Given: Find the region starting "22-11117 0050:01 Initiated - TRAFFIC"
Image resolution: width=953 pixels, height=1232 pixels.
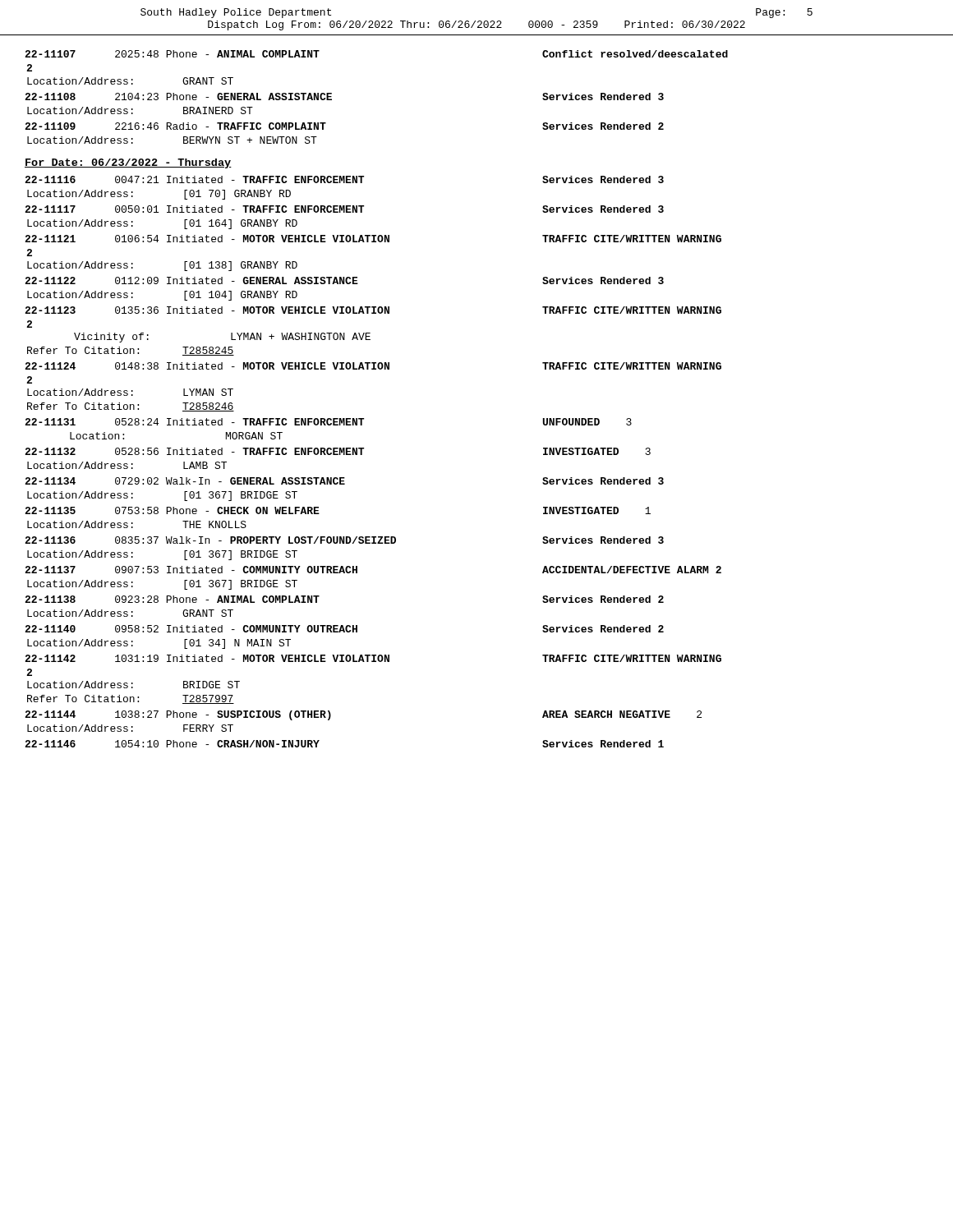Looking at the screenshot, I should pos(344,209).
